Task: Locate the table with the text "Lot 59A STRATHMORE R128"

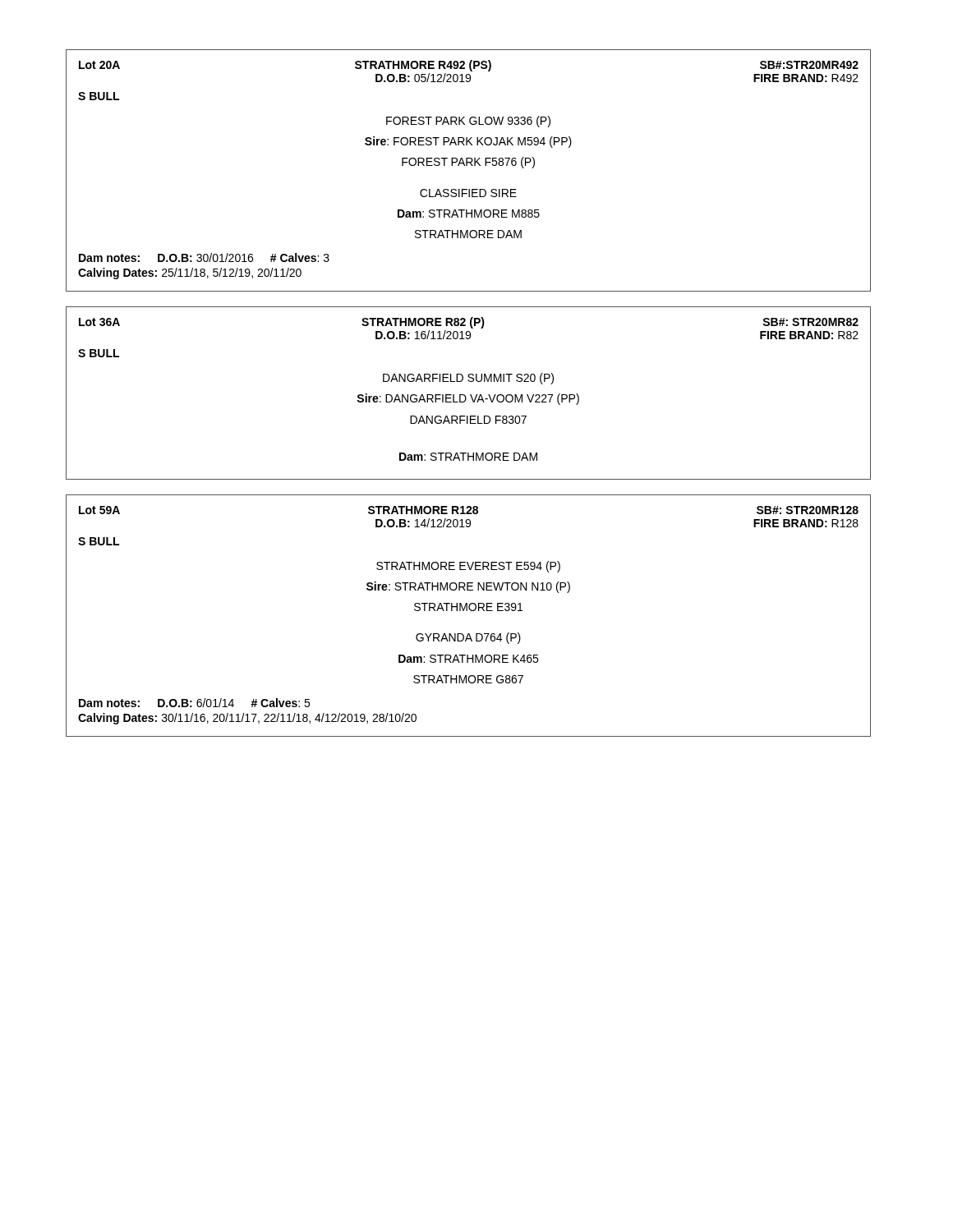Action: [468, 616]
